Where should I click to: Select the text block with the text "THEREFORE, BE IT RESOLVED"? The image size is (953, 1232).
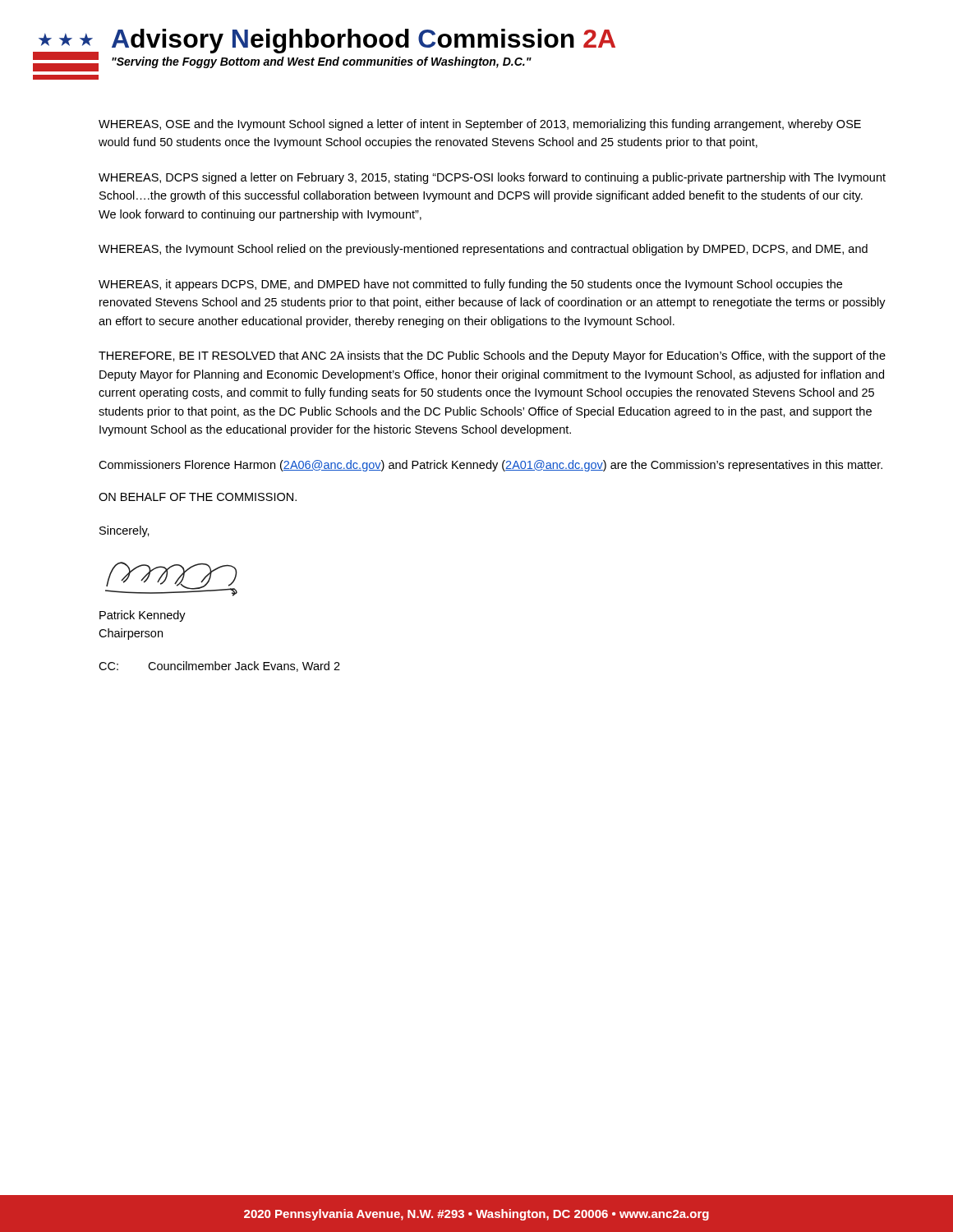point(492,393)
